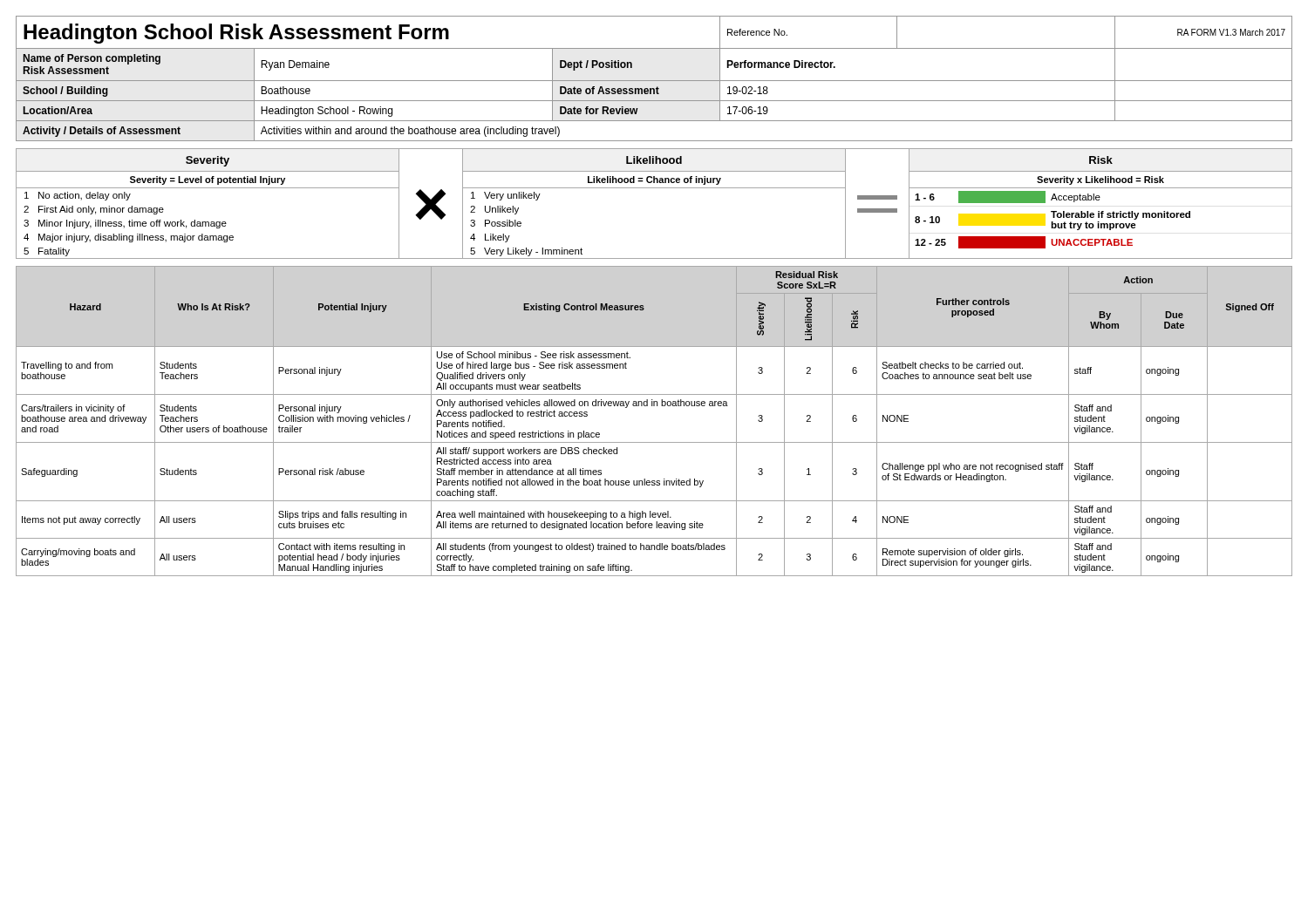
Task: Locate the table with the text "Likelihood Likelihood = Chance of"
Action: click(654, 204)
